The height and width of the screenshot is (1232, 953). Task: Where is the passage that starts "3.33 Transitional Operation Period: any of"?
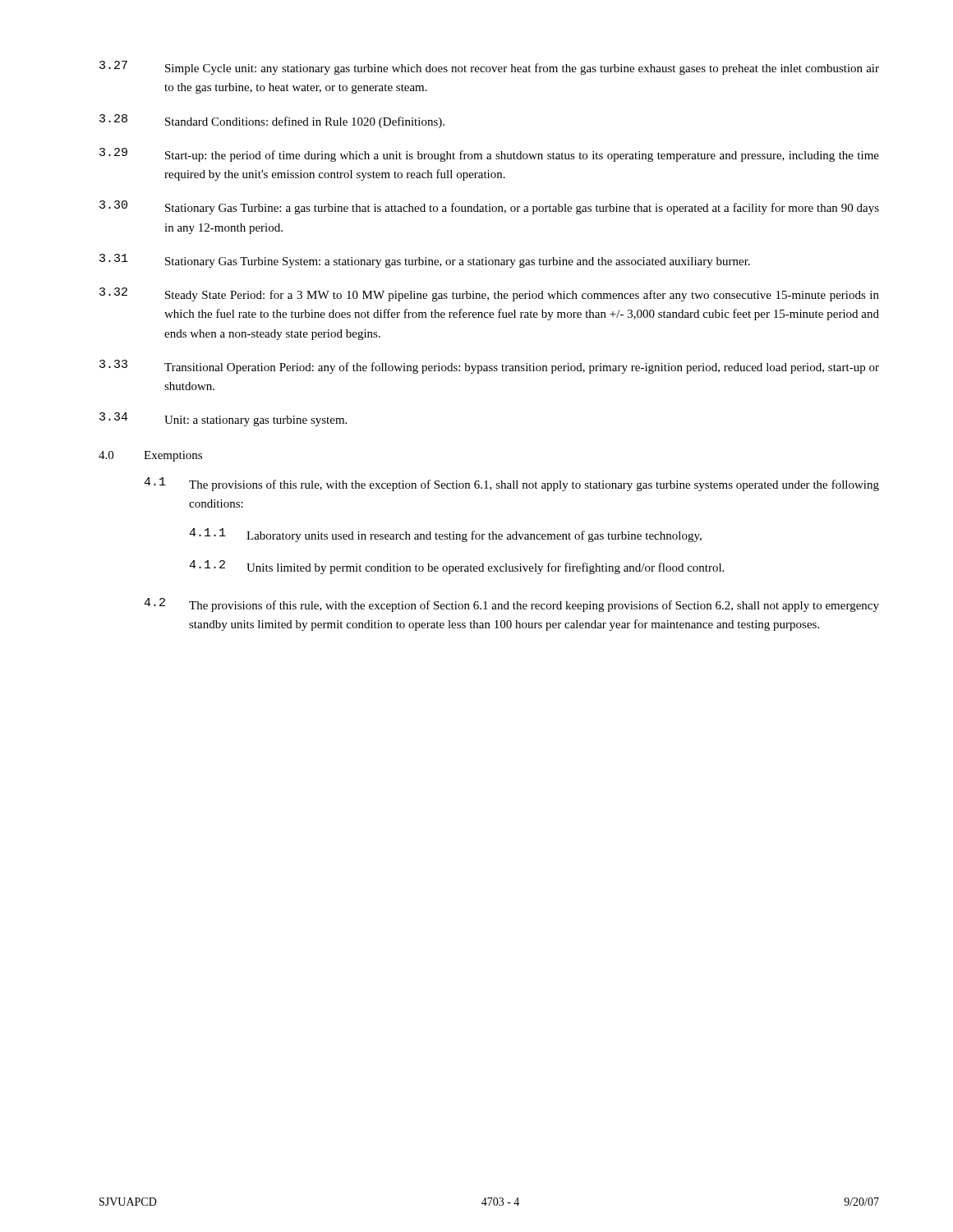pos(489,377)
